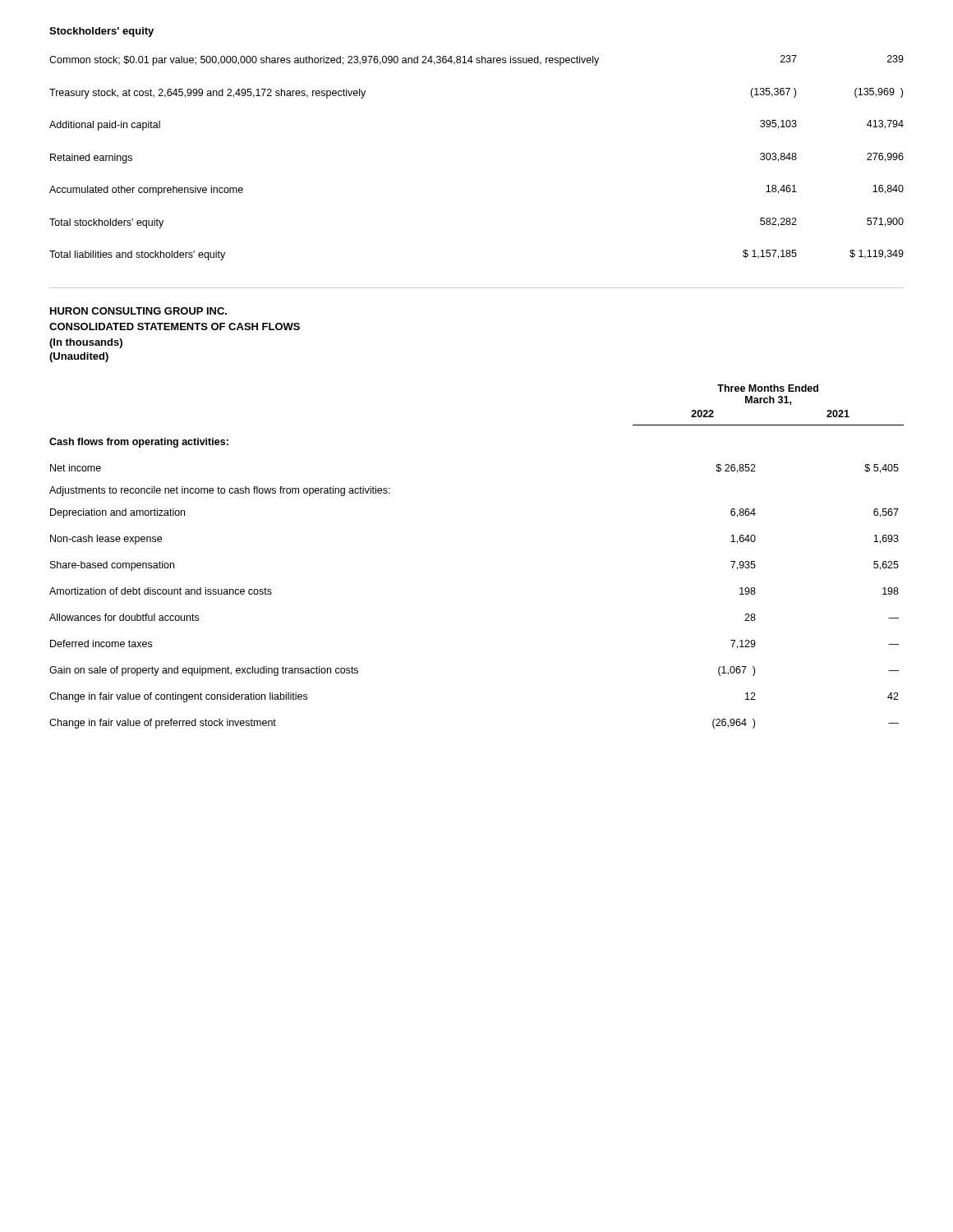This screenshot has height=1232, width=953.
Task: Find the block starting "CONSOLIDATED STATEMENTS OF CASH FLOWS"
Action: pyautogui.click(x=175, y=326)
